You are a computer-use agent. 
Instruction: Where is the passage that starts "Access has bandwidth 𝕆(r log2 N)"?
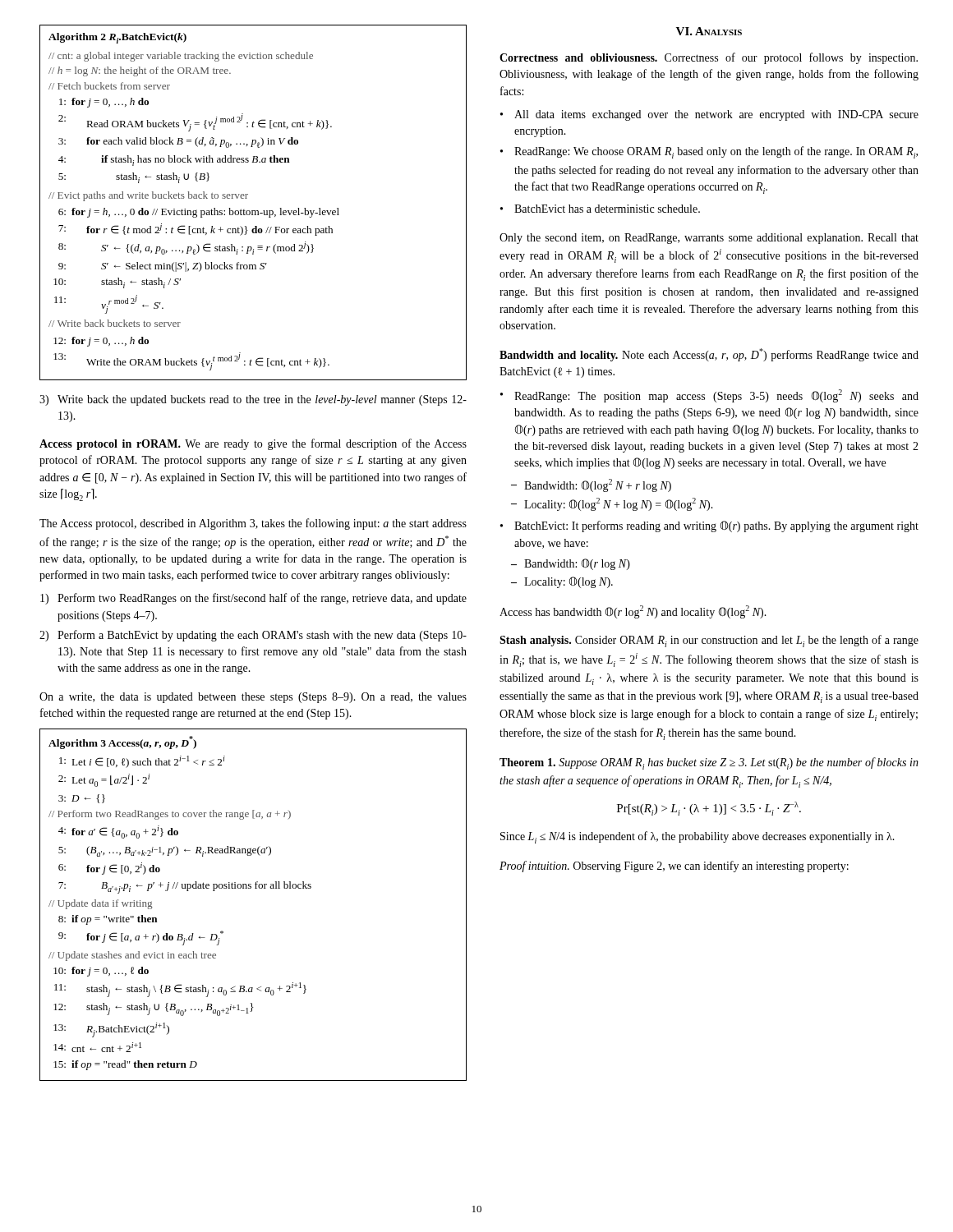[709, 612]
